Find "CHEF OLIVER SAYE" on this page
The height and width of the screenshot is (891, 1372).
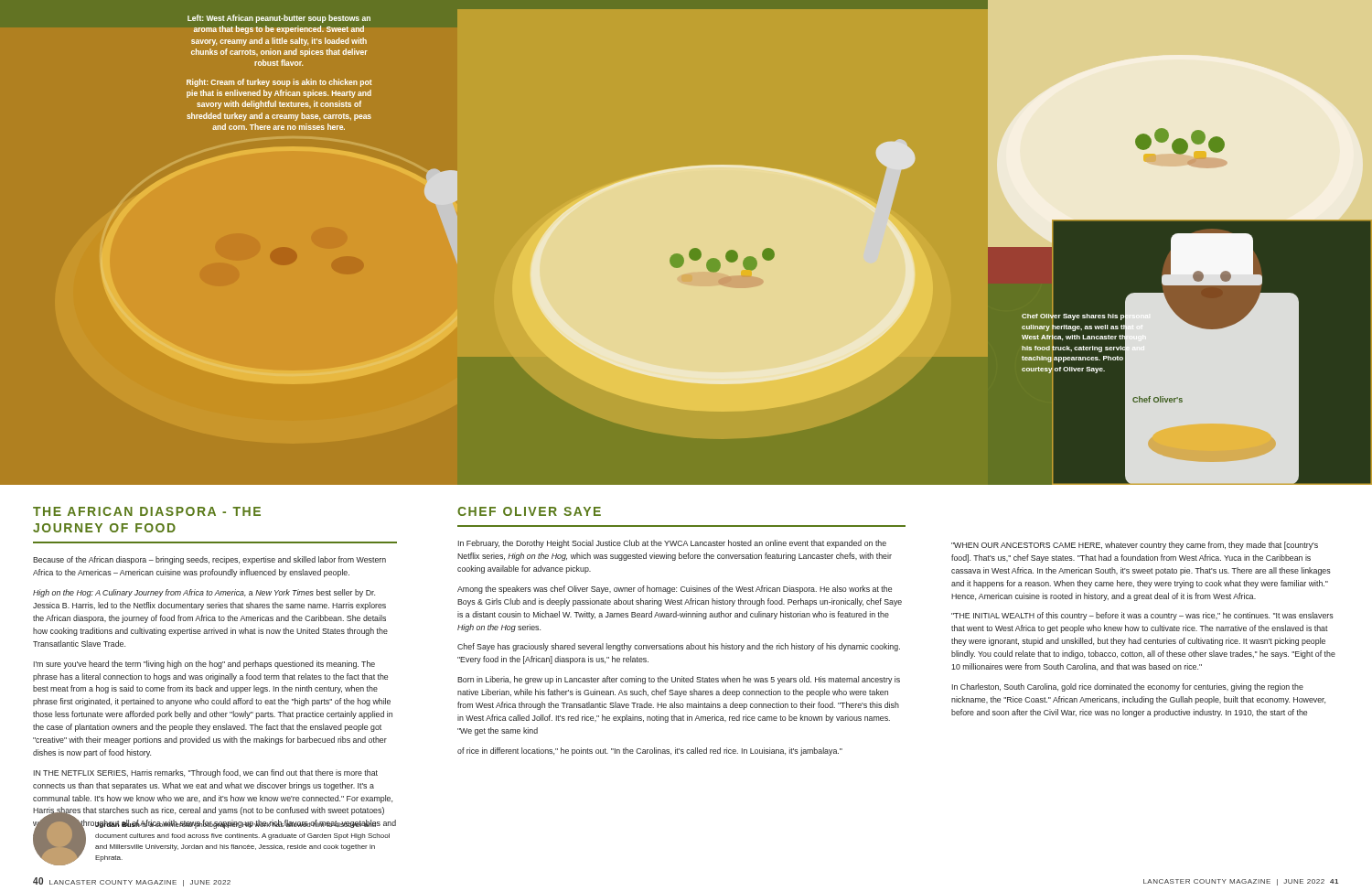[681, 515]
